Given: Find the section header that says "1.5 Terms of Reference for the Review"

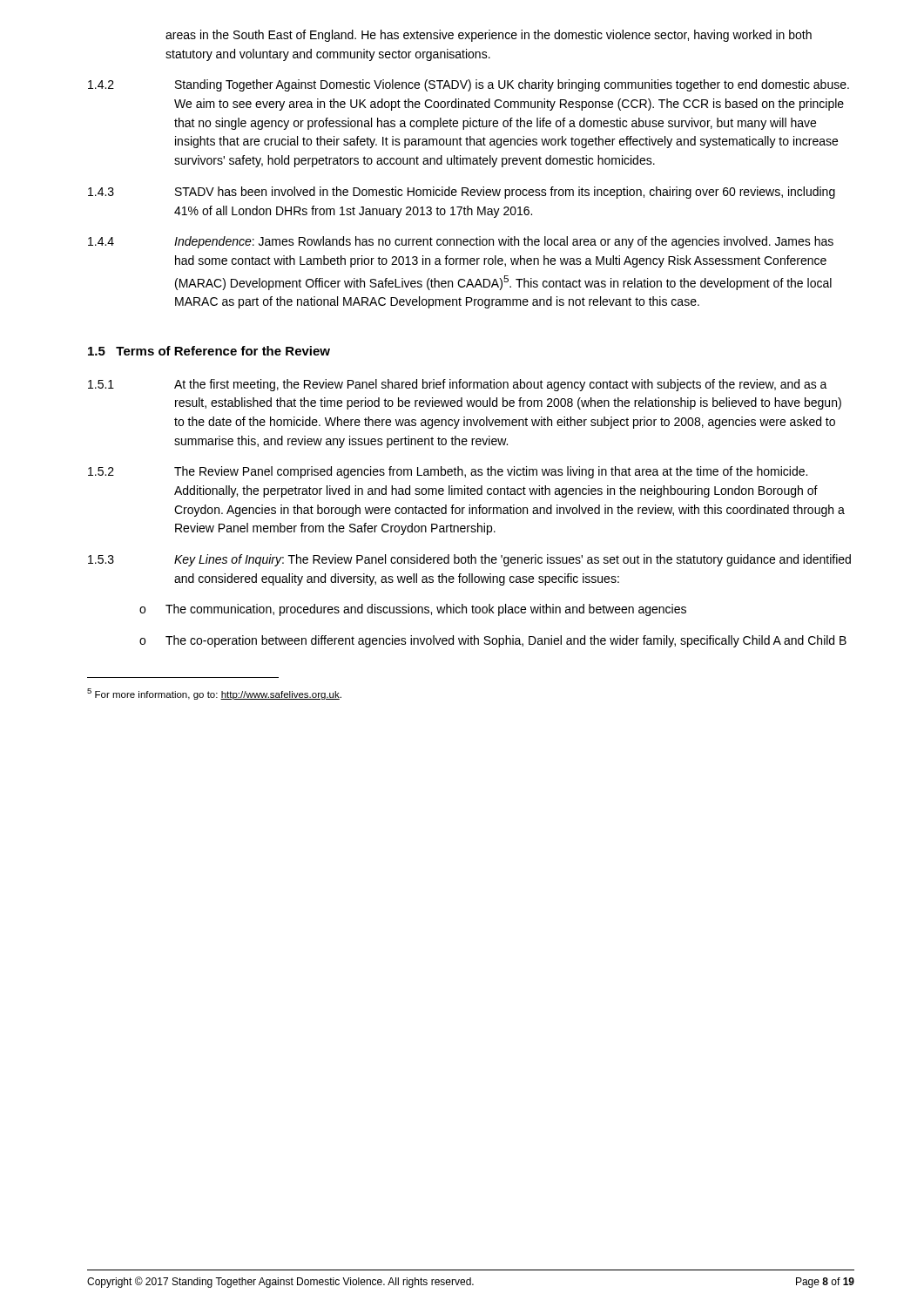Looking at the screenshot, I should click(209, 350).
